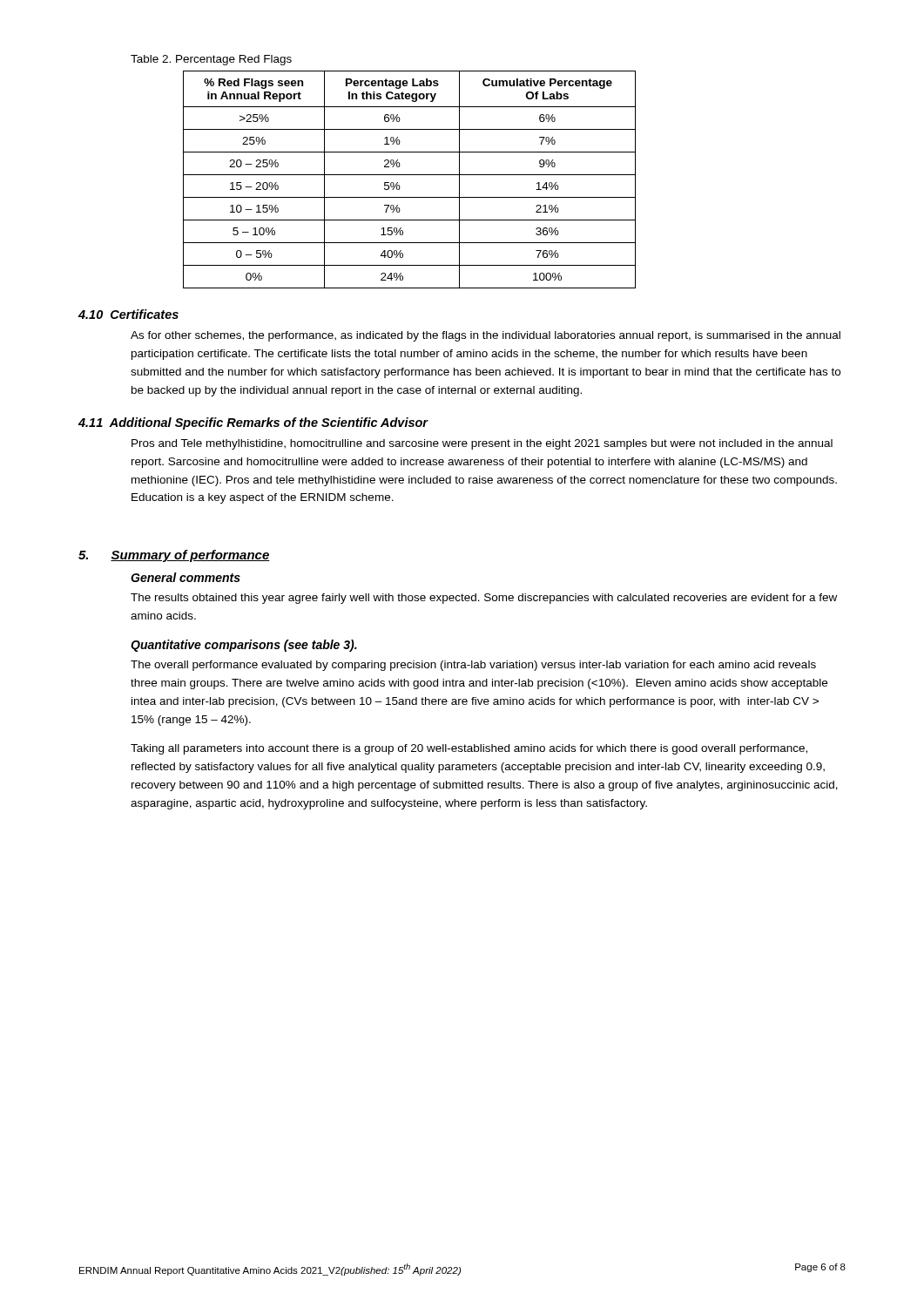Navigate to the text block starting "Quantitative comparisons (see table"
Screen dimensions: 1307x924
pyautogui.click(x=244, y=645)
